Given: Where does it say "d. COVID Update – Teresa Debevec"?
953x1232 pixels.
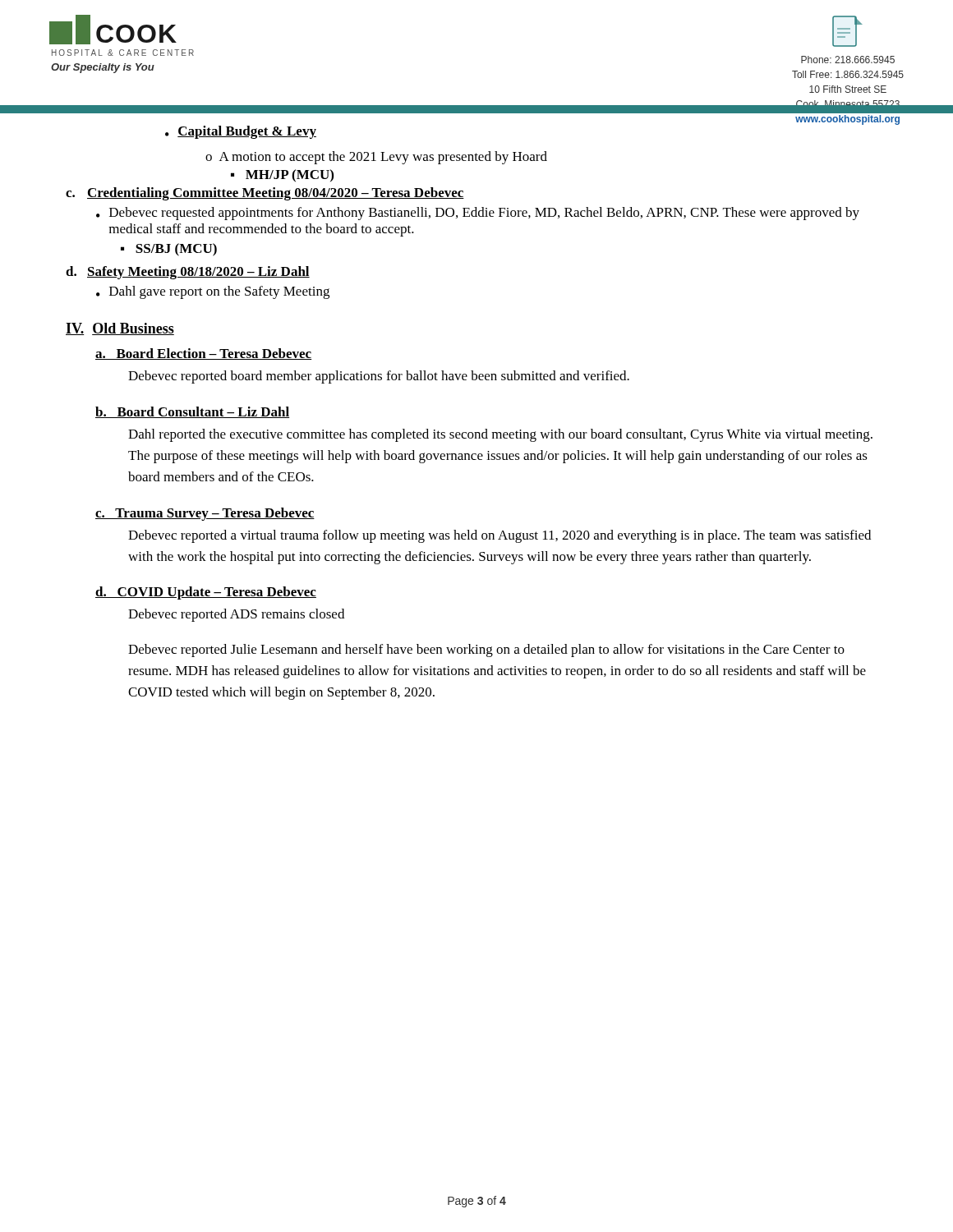Looking at the screenshot, I should [x=206, y=592].
